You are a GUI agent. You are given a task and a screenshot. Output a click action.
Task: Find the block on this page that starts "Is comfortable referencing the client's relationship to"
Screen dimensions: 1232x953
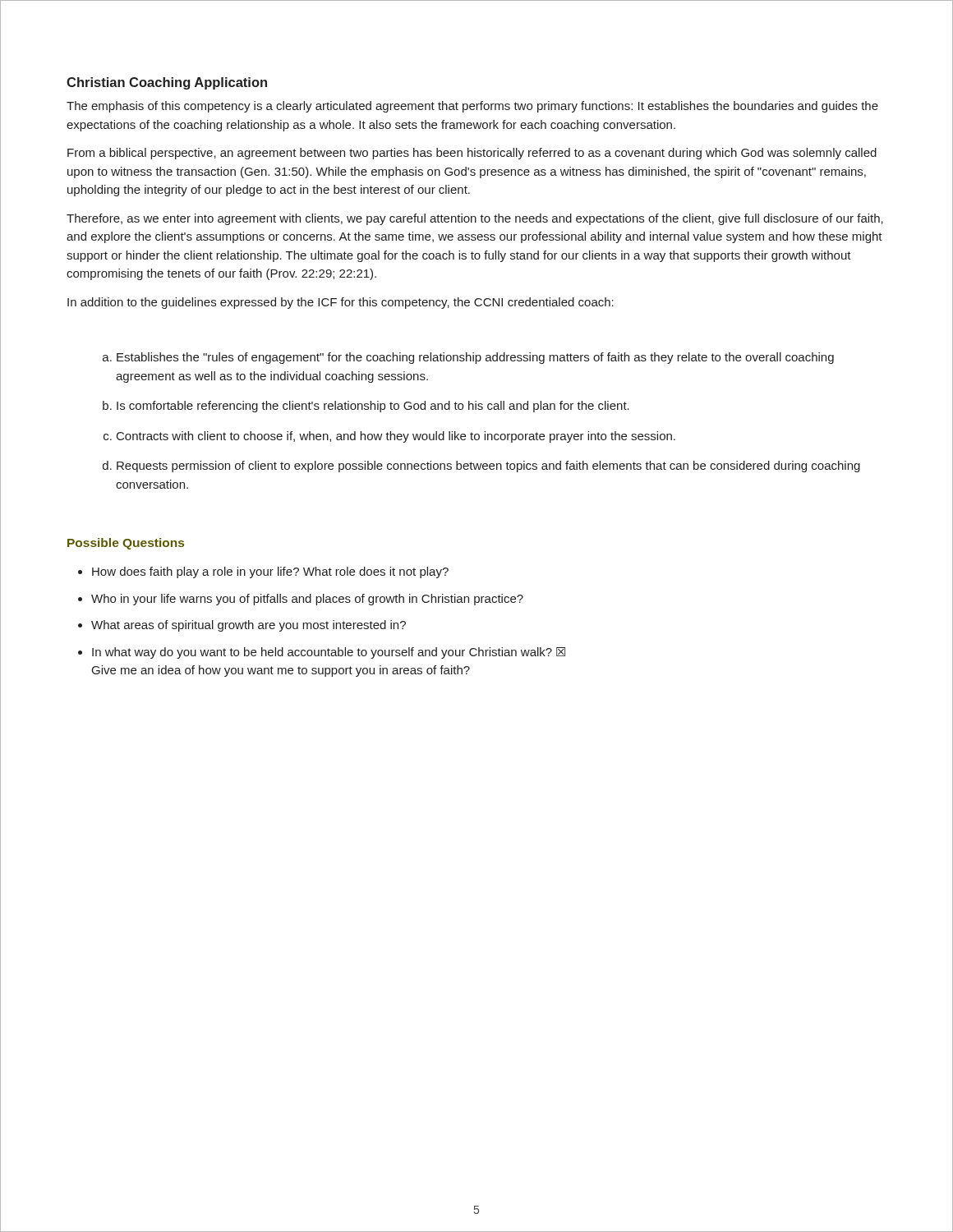pyautogui.click(x=373, y=405)
